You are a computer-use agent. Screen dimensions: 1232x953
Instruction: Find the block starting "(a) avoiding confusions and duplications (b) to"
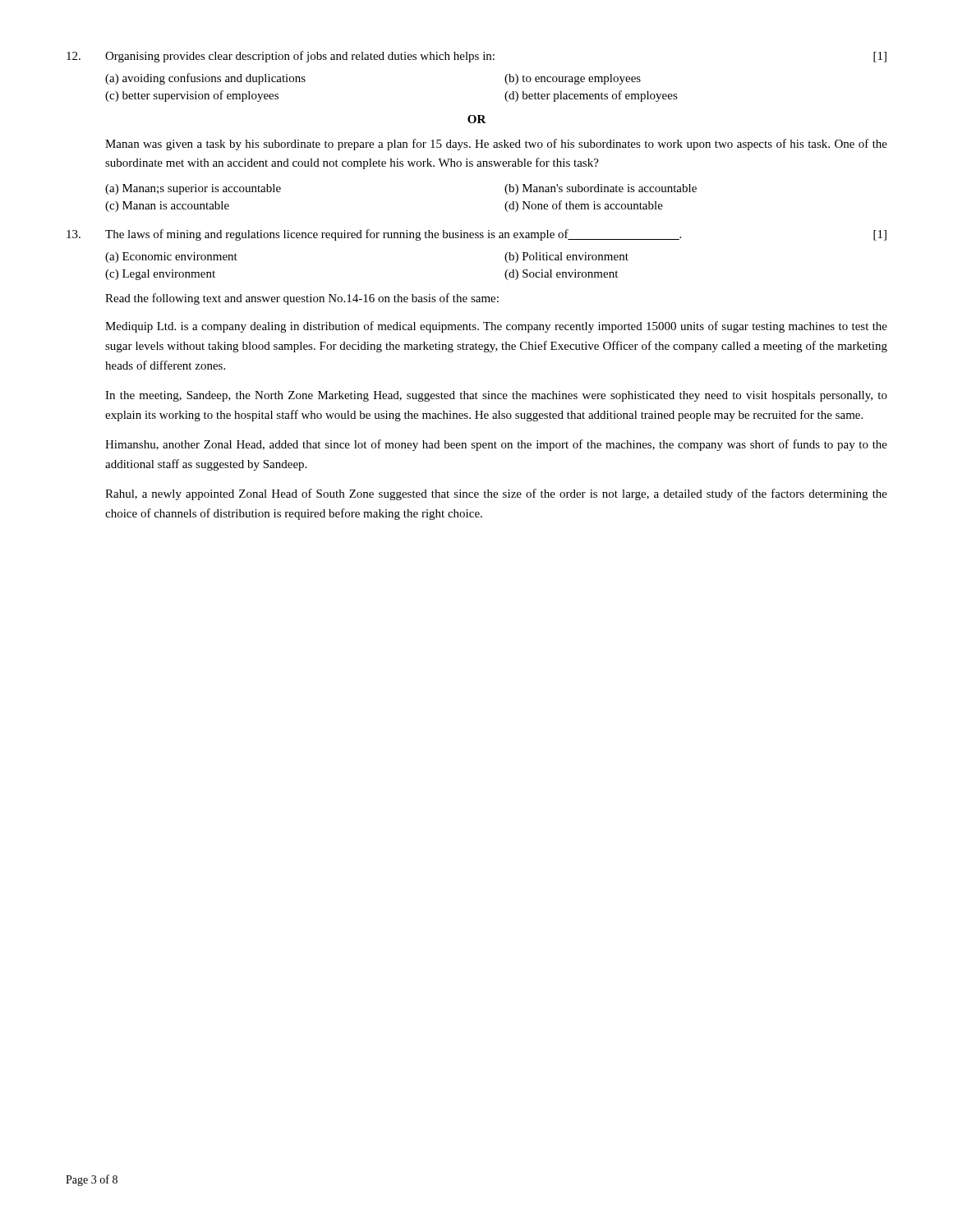click(496, 87)
